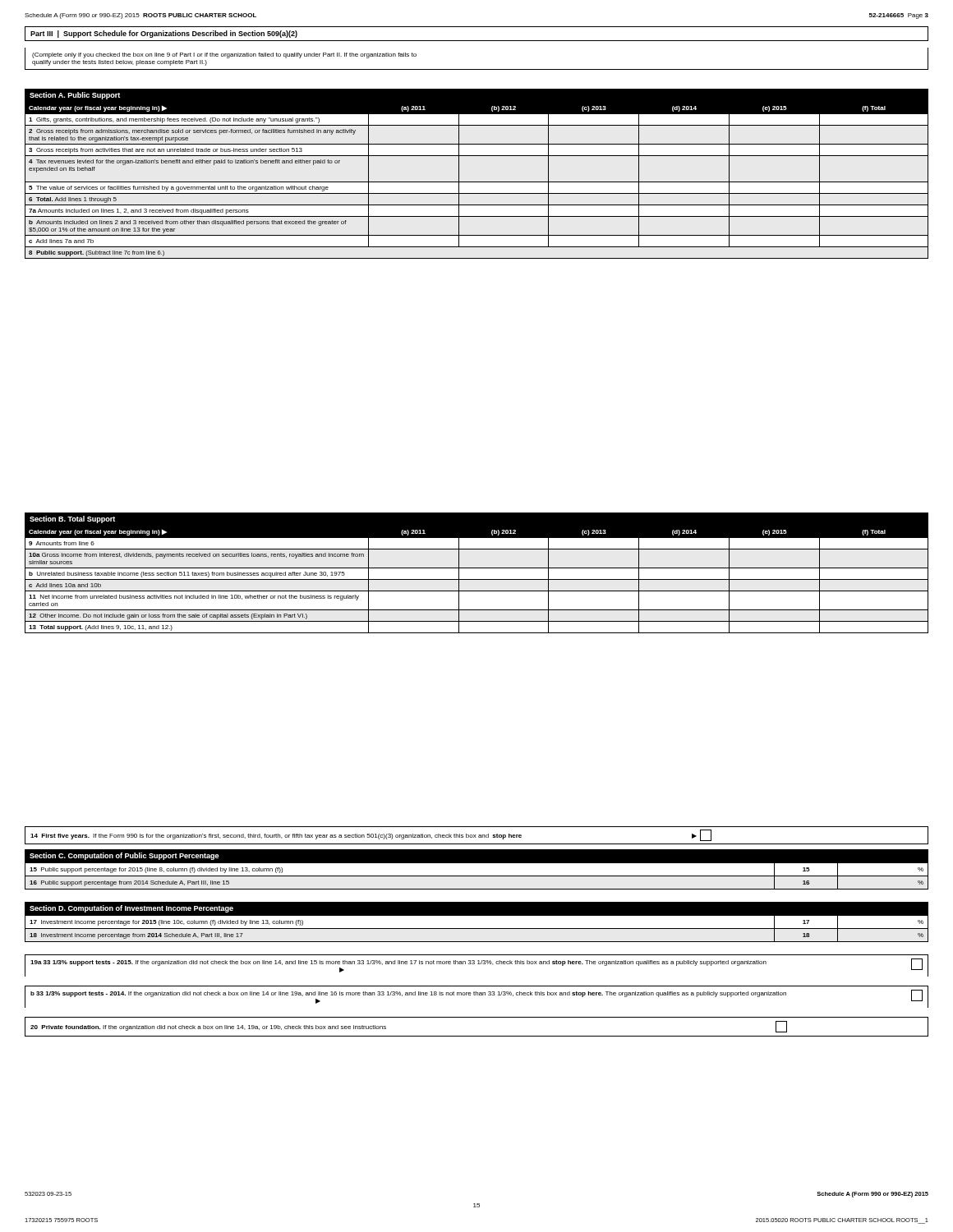
Task: Click on the text block that reads "b 33 1/3% support"
Action: pyautogui.click(x=476, y=997)
